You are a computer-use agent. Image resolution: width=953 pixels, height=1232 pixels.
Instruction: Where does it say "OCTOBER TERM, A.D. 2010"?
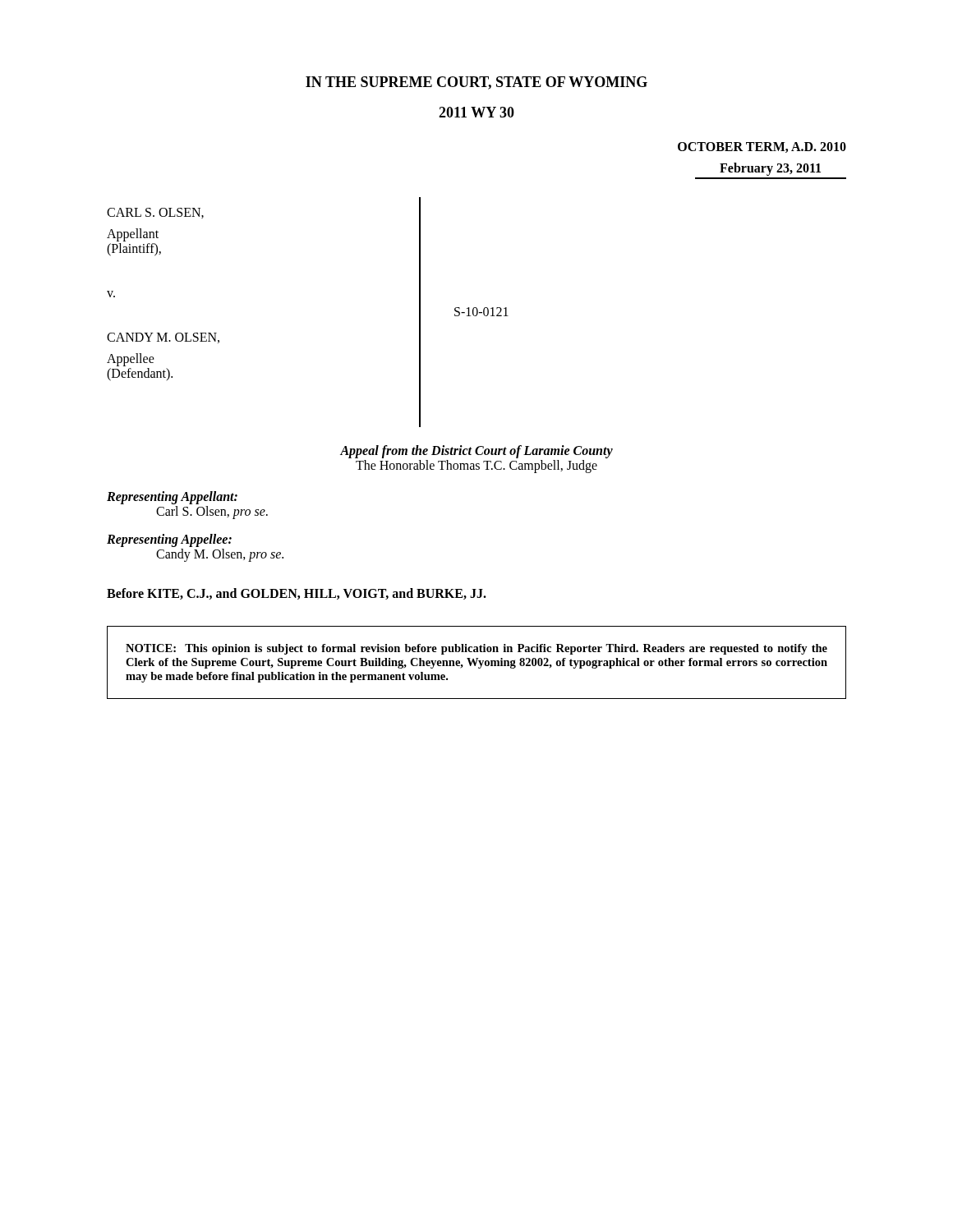(762, 147)
